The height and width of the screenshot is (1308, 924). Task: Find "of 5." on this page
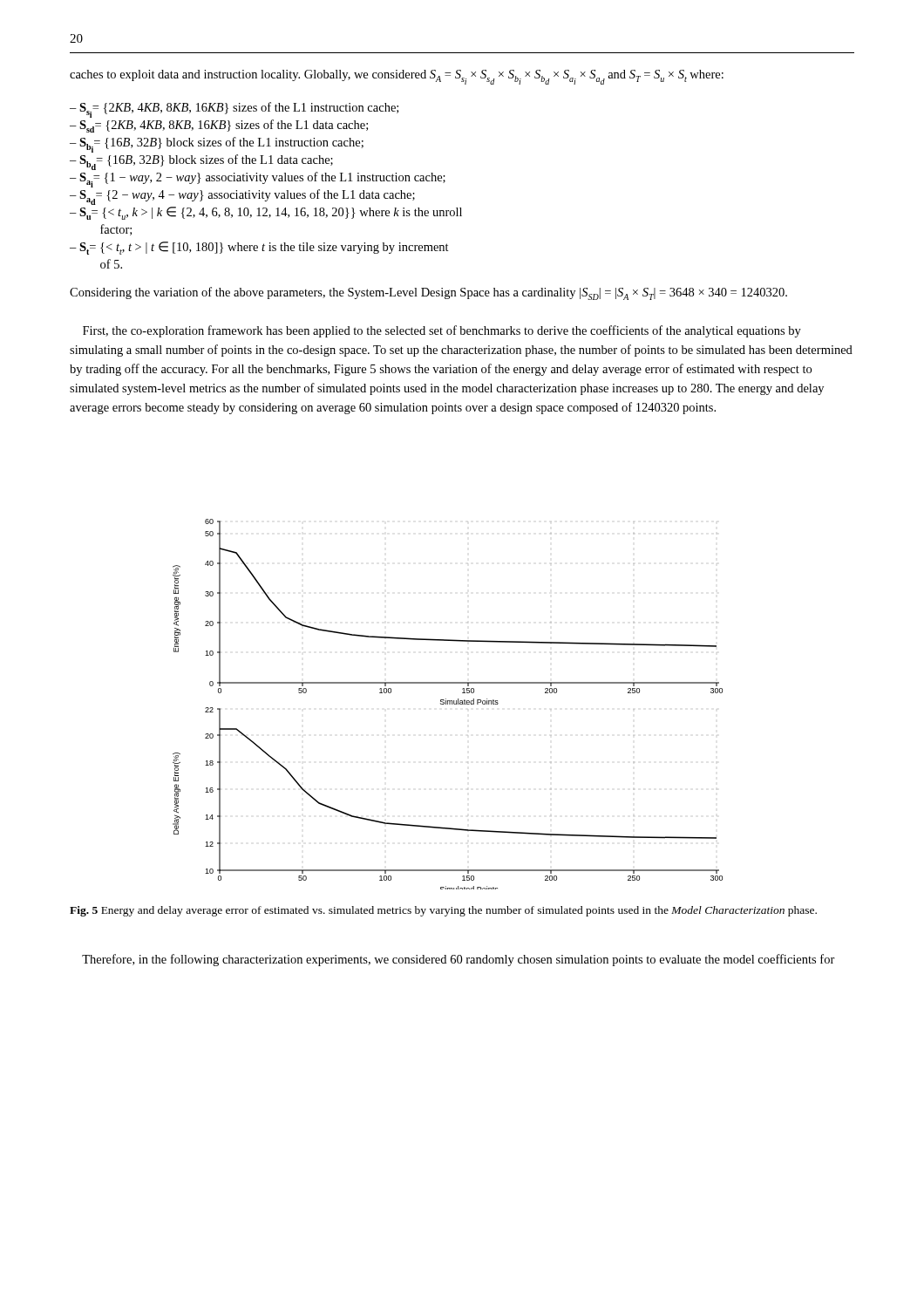click(105, 264)
